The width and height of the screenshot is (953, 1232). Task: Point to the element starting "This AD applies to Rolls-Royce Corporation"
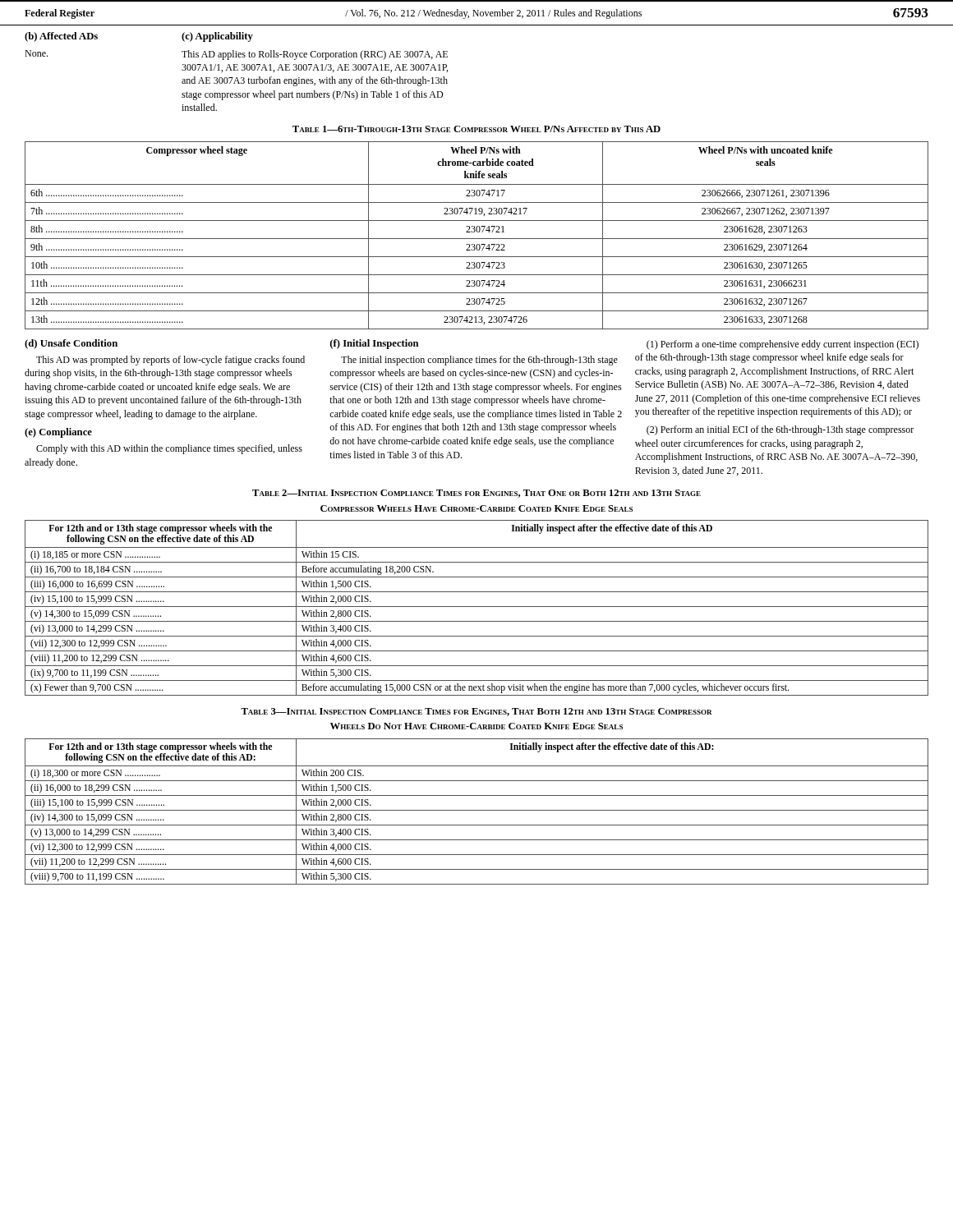point(315,81)
